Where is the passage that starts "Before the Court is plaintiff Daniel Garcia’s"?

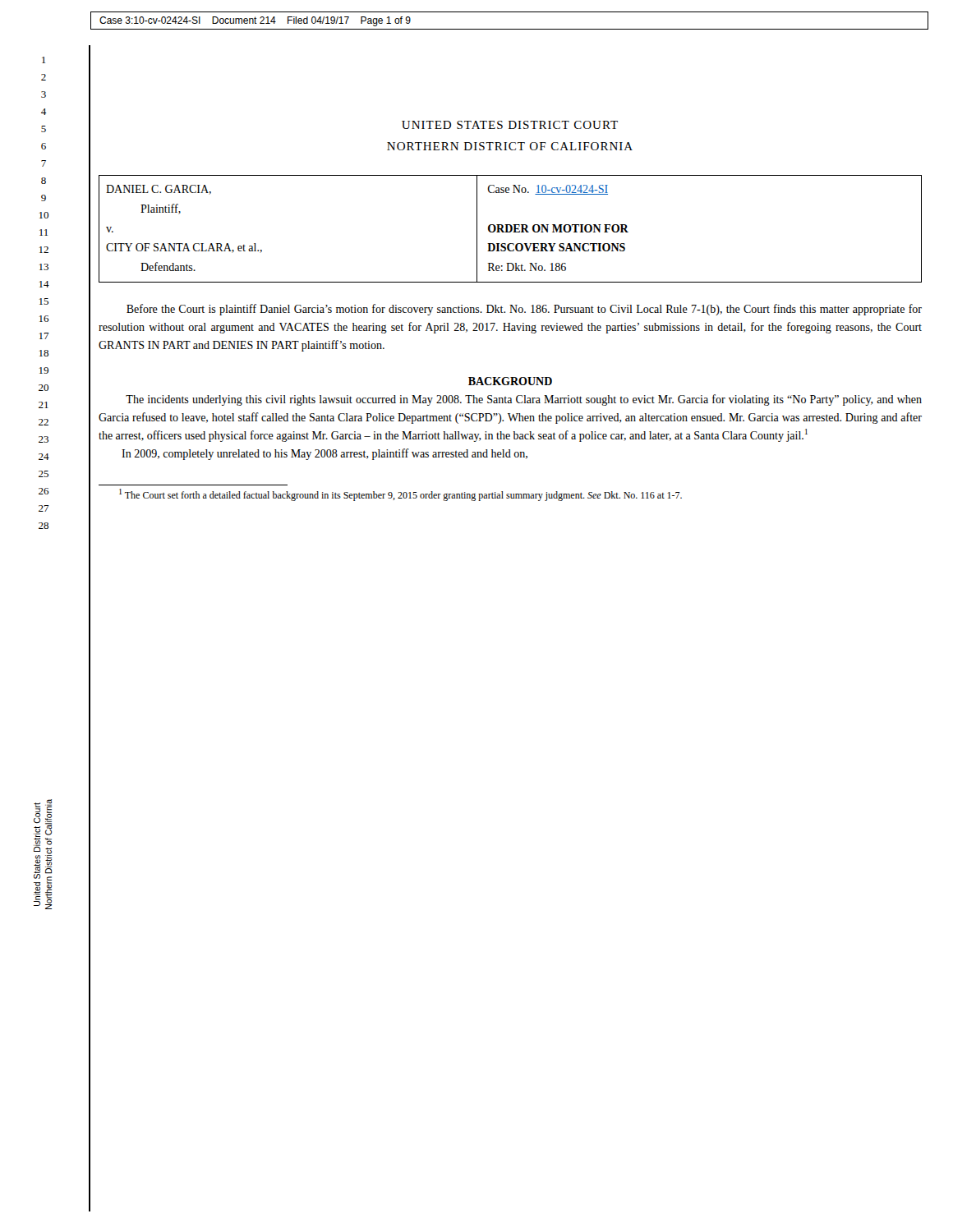point(510,327)
